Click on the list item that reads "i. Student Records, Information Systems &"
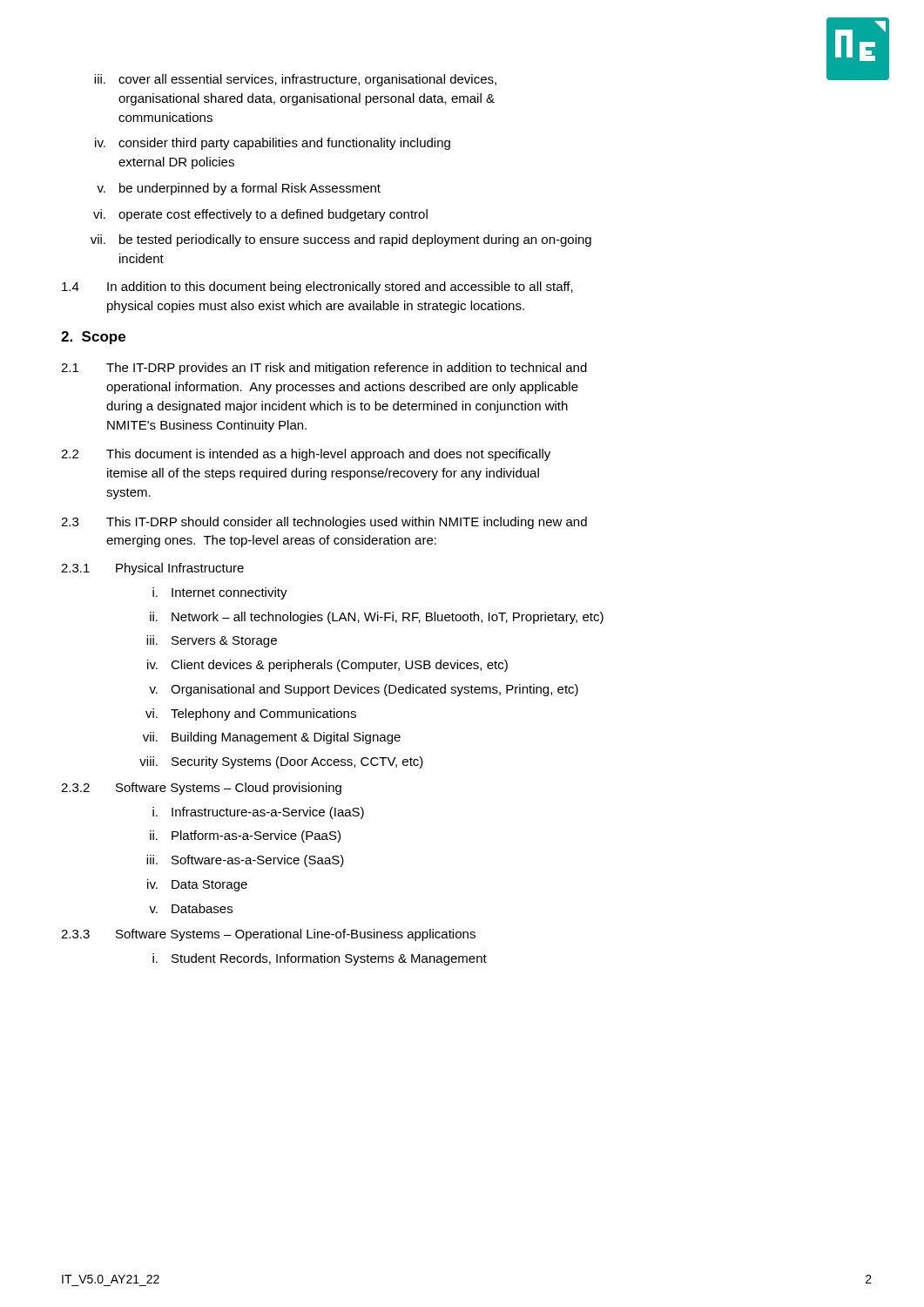Screen dimensions: 1307x924 click(492, 958)
